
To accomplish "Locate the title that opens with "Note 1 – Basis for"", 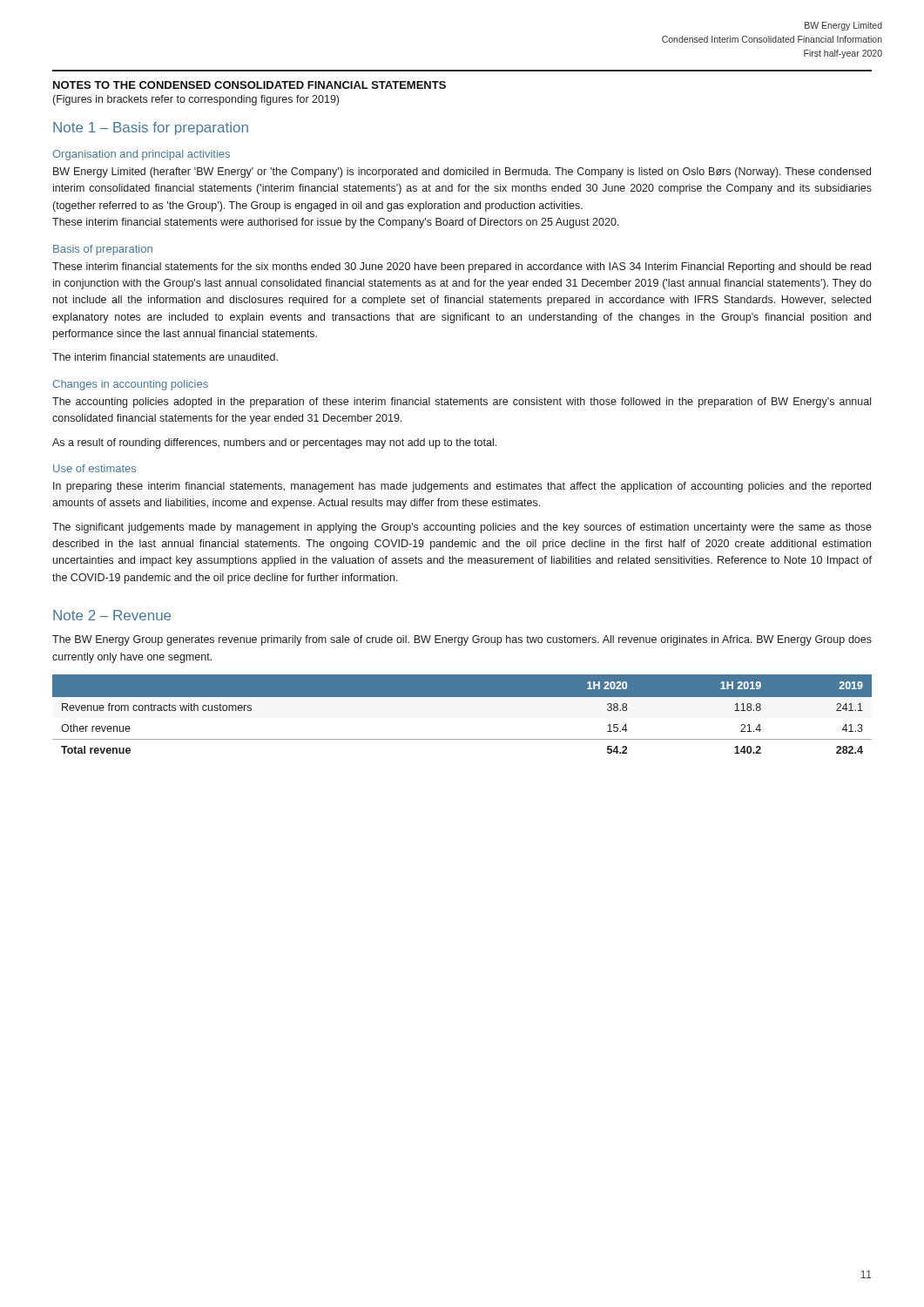I will click(x=151, y=128).
